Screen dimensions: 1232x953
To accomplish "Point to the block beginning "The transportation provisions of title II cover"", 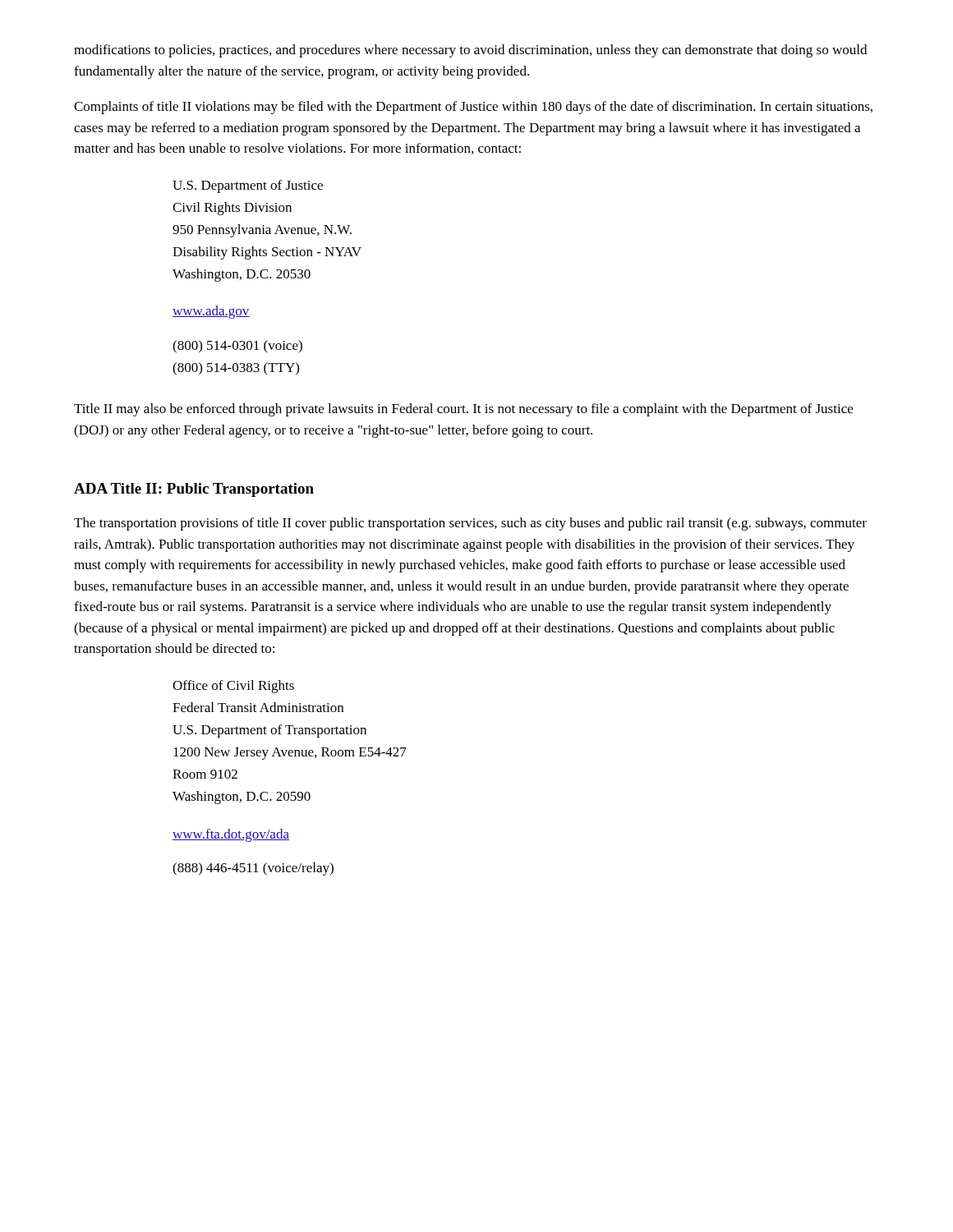I will (x=470, y=586).
